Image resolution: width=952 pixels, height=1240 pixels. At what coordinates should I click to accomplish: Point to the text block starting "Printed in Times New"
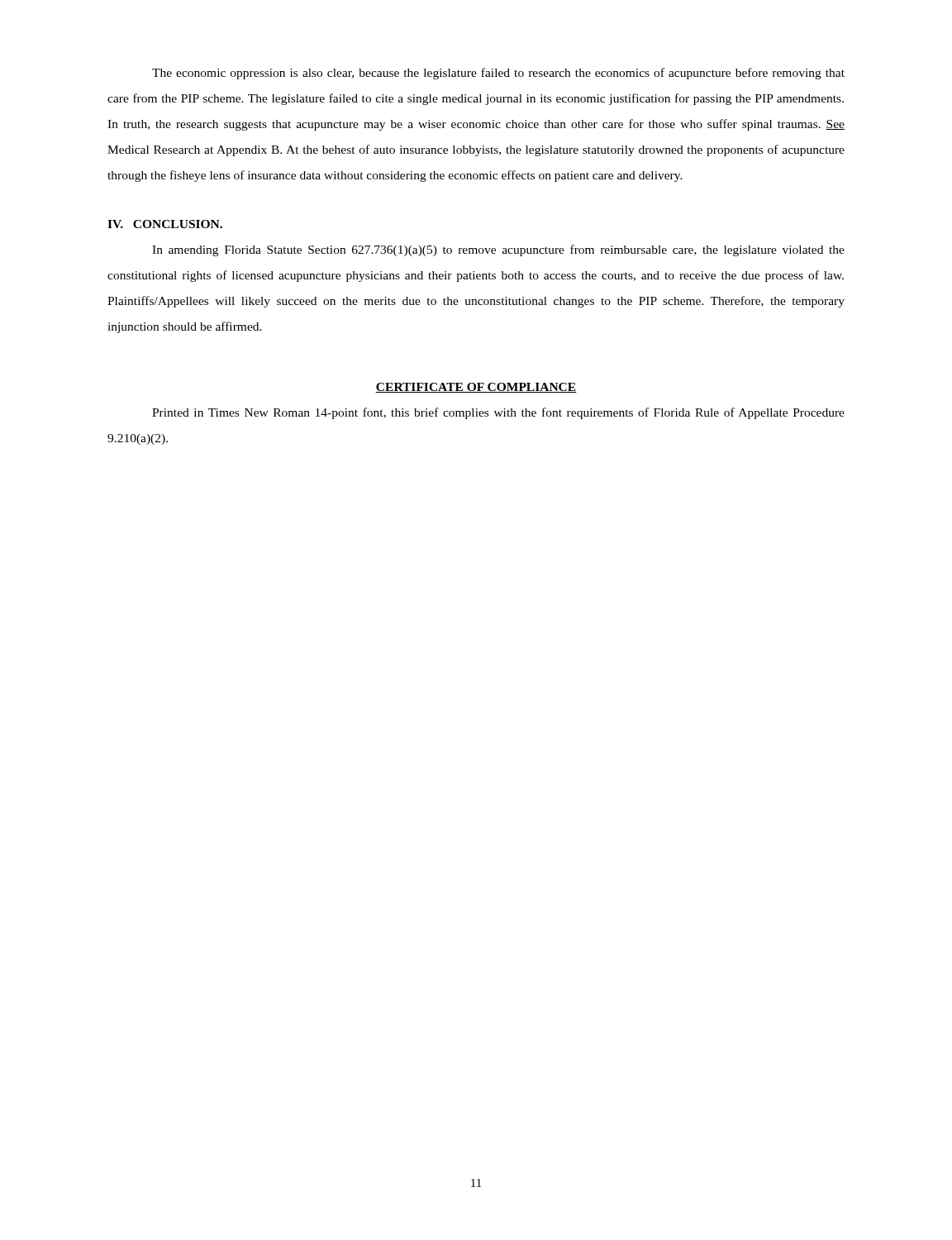pos(476,425)
